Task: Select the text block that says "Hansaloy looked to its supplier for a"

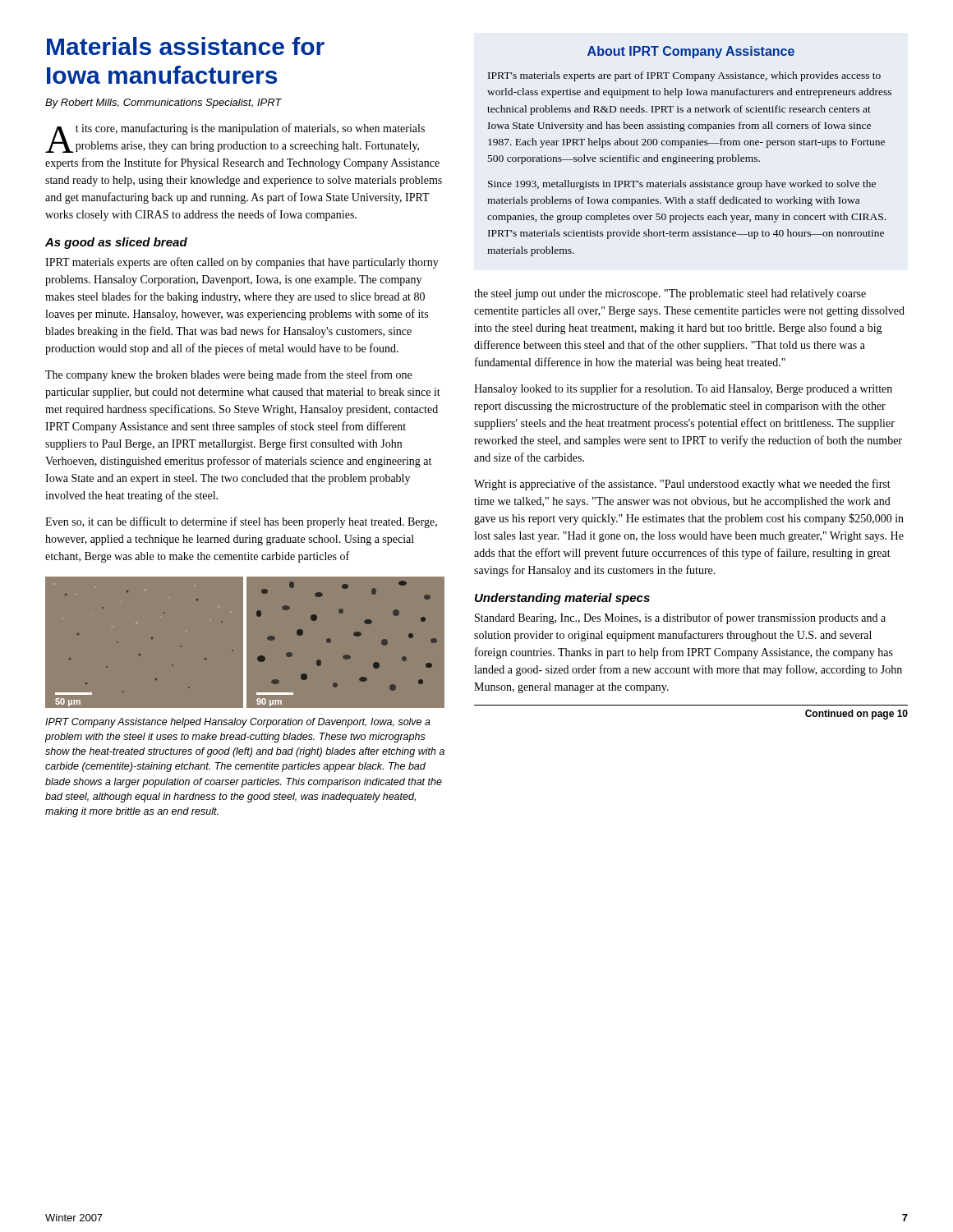Action: coord(691,423)
